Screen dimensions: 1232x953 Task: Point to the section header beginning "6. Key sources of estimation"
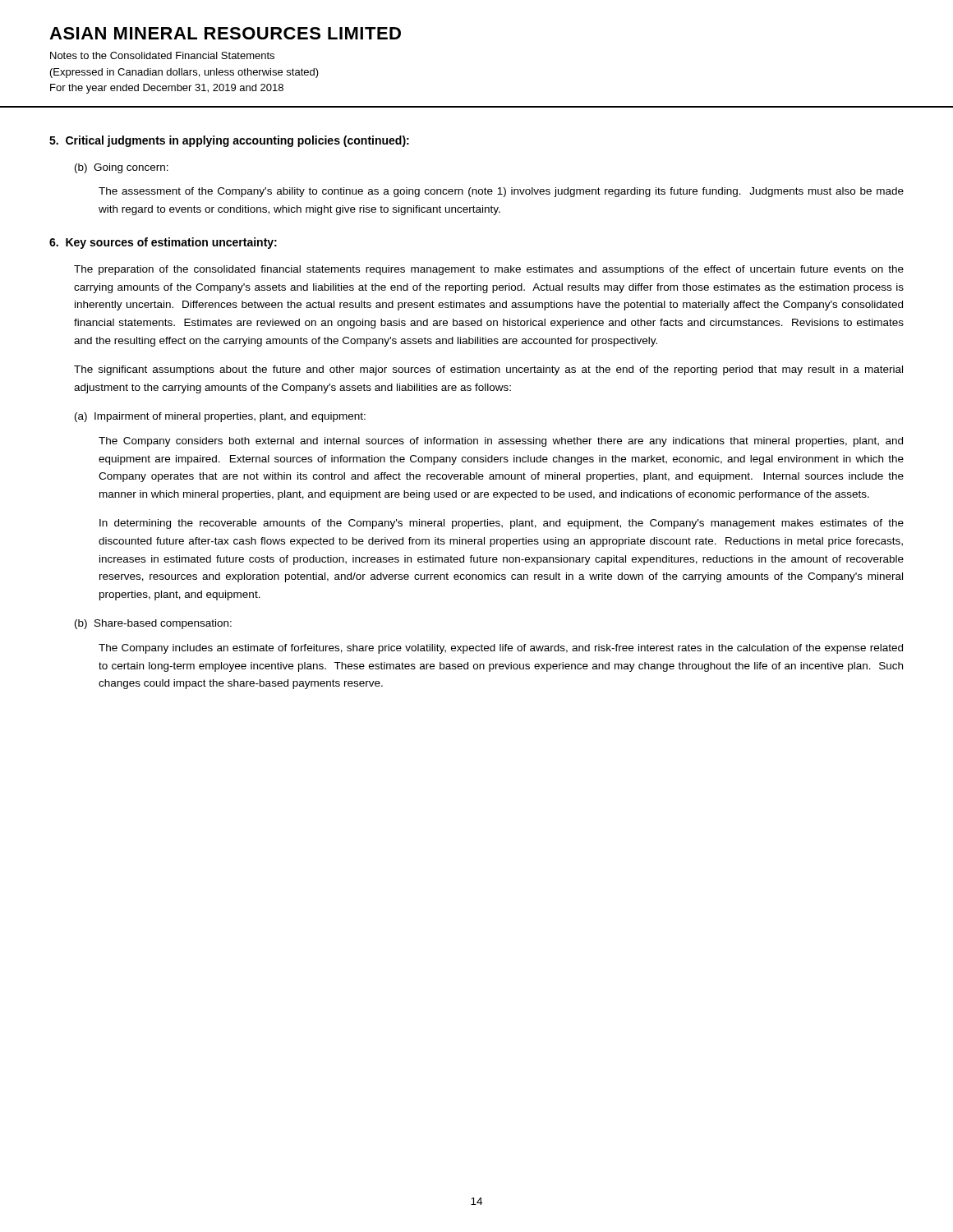pyautogui.click(x=163, y=243)
